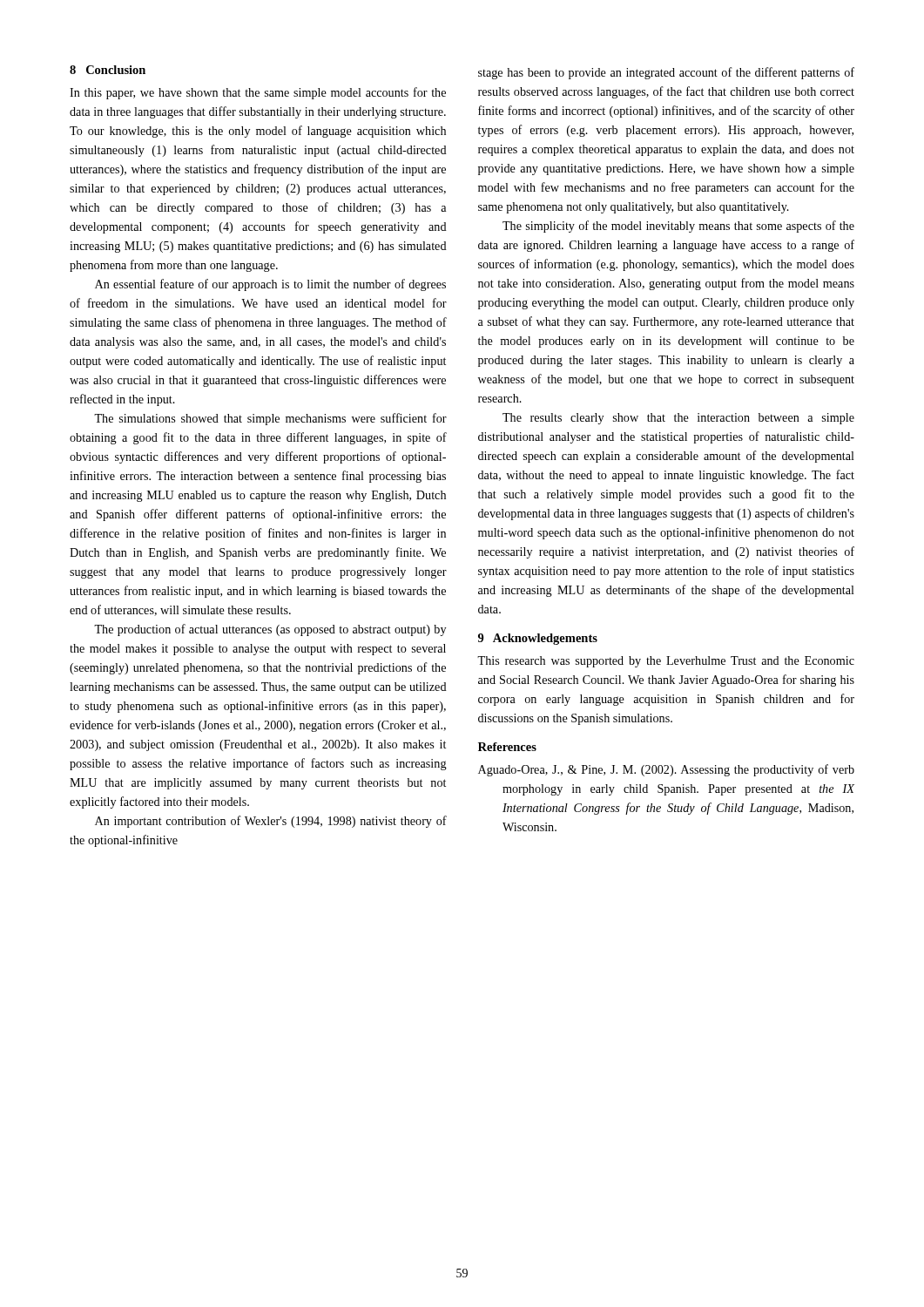
Task: Find the text block with the text "Aguado-Orea, J., &"
Action: click(x=666, y=798)
